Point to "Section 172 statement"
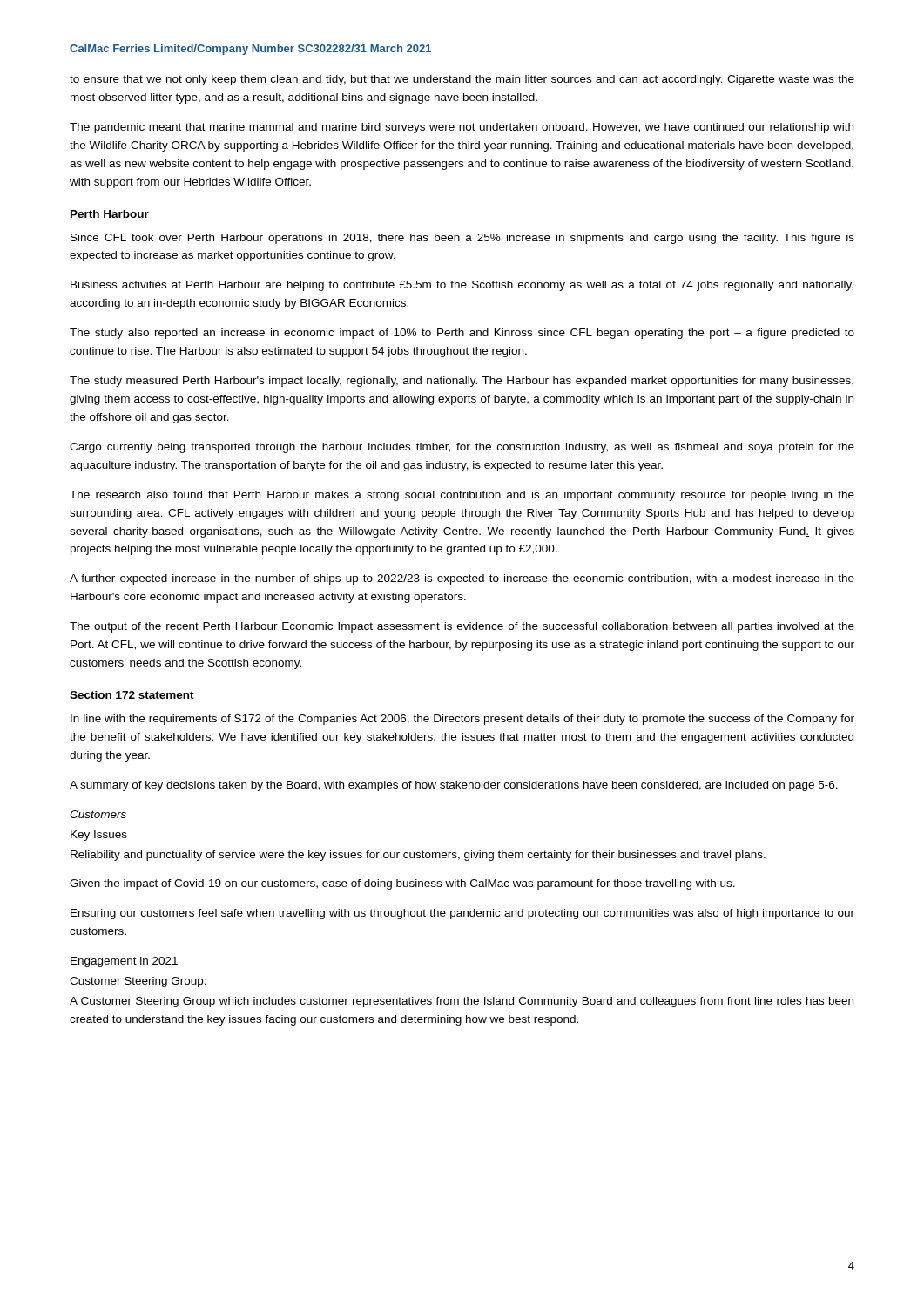 tap(132, 695)
